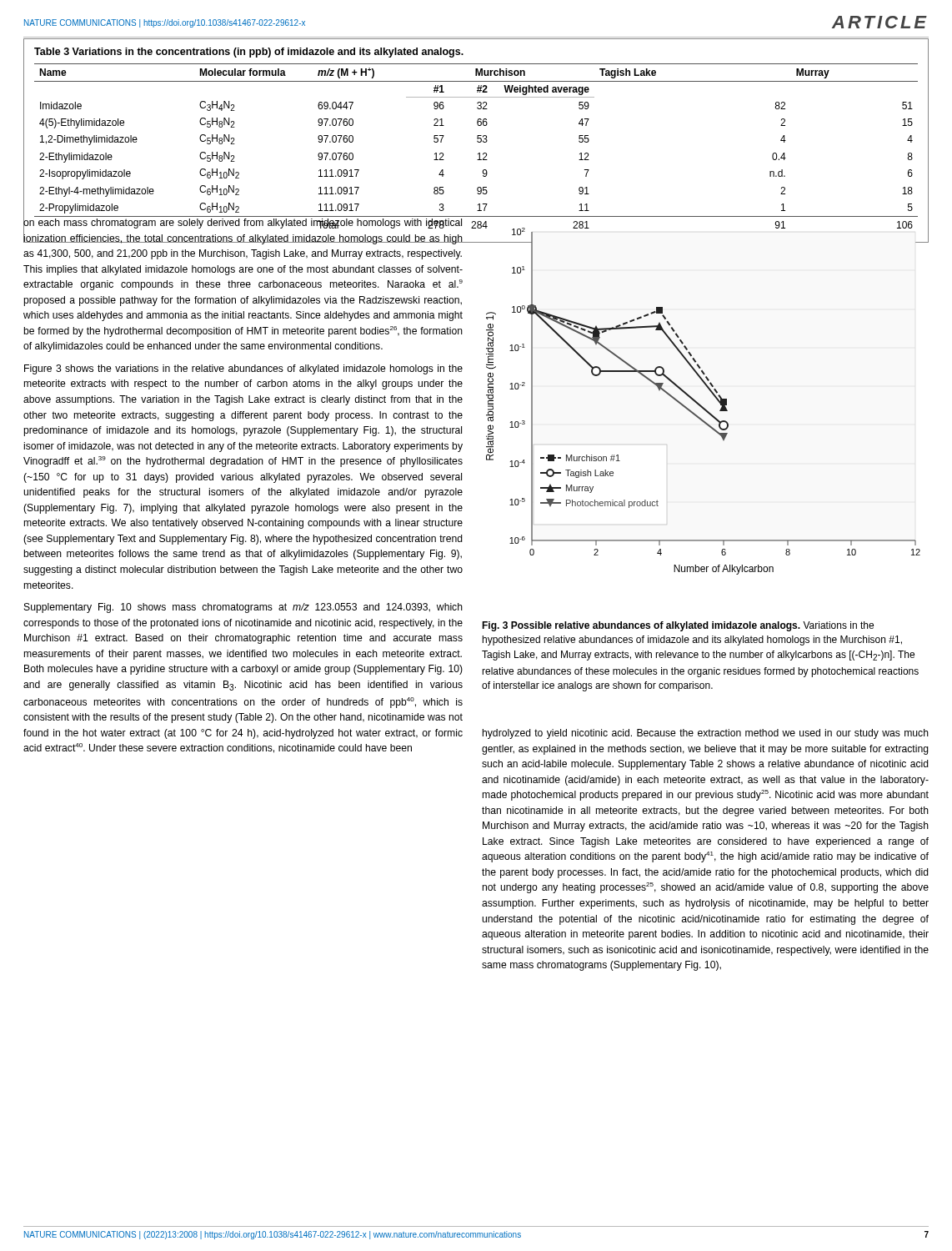
Task: Where is the caption that starts "Fig. 3 Possible relative abundances"?
Action: [700, 656]
